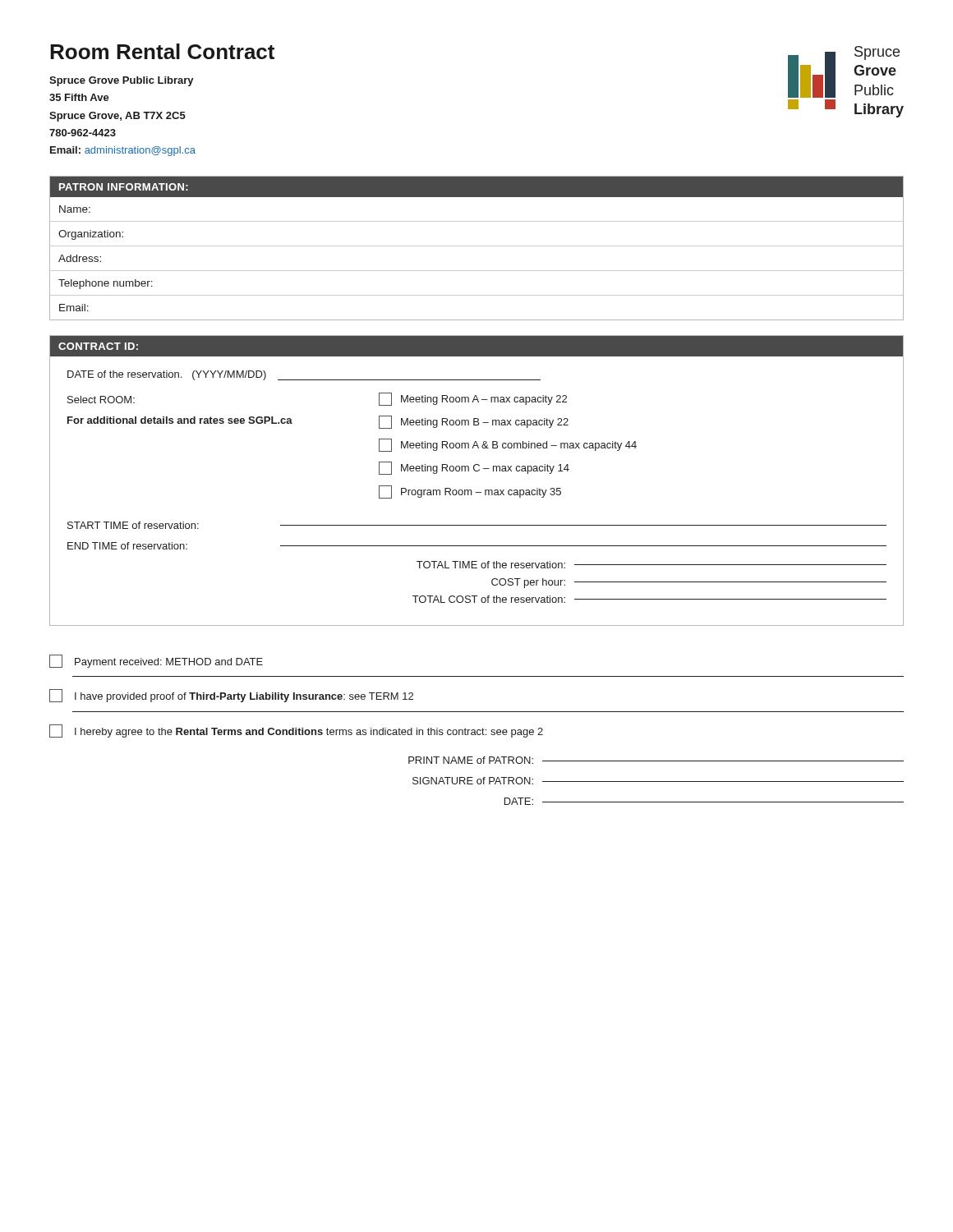
Task: Select the region starting "COST per hour:"
Action: coord(689,582)
